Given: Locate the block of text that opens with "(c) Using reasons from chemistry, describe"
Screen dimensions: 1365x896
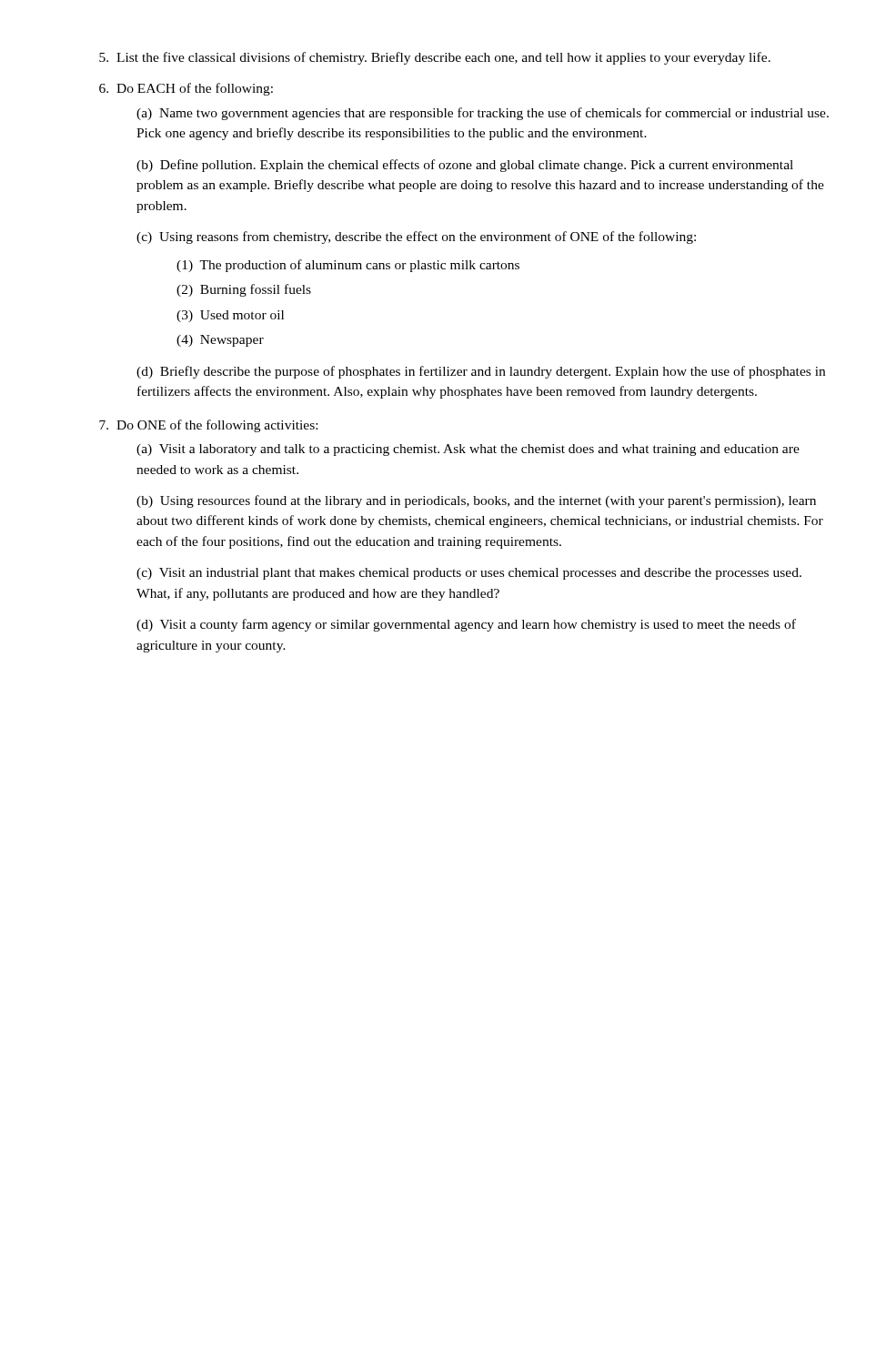Looking at the screenshot, I should tap(417, 236).
